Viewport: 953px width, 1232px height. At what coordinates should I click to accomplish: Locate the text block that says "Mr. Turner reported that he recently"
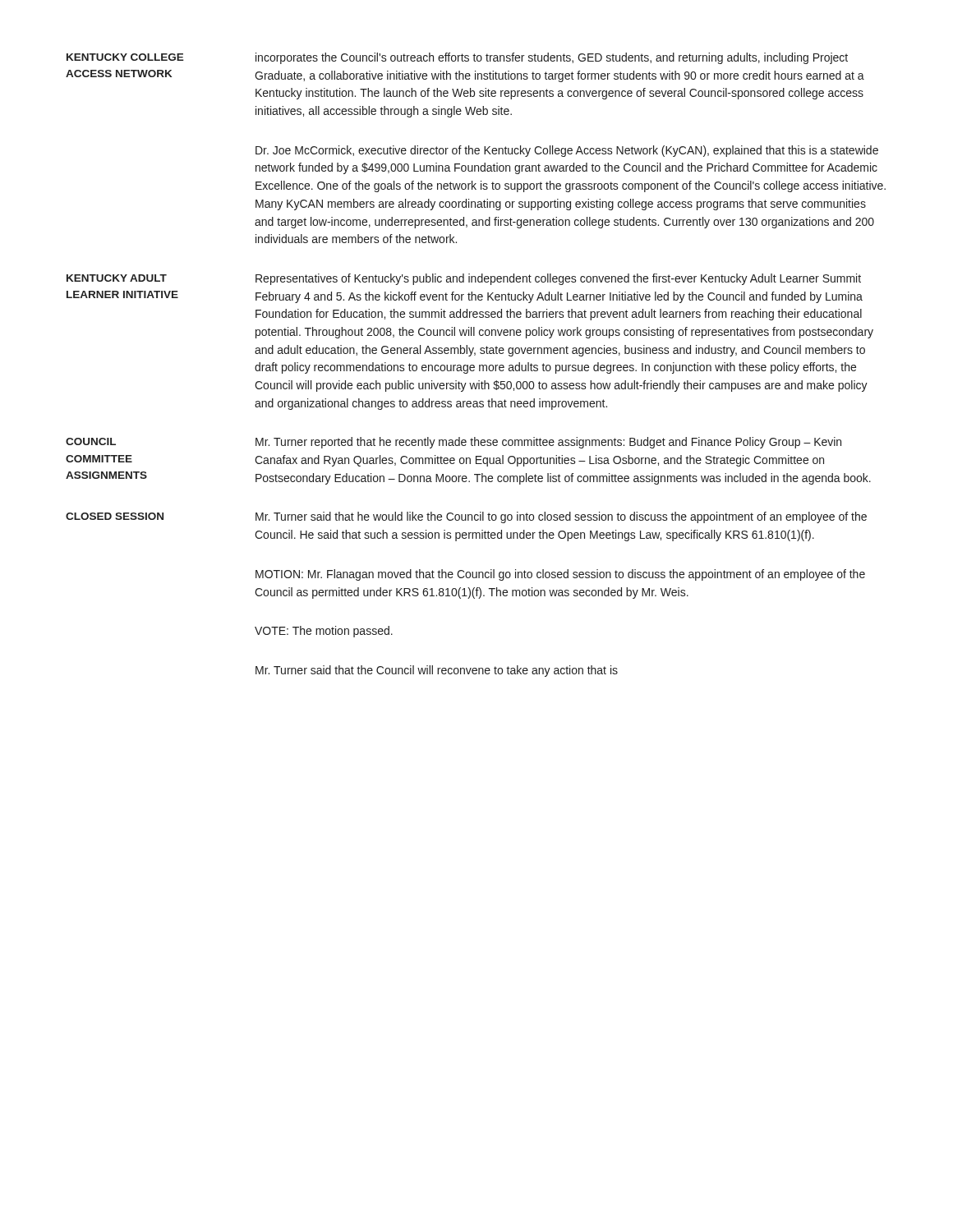tap(571, 461)
